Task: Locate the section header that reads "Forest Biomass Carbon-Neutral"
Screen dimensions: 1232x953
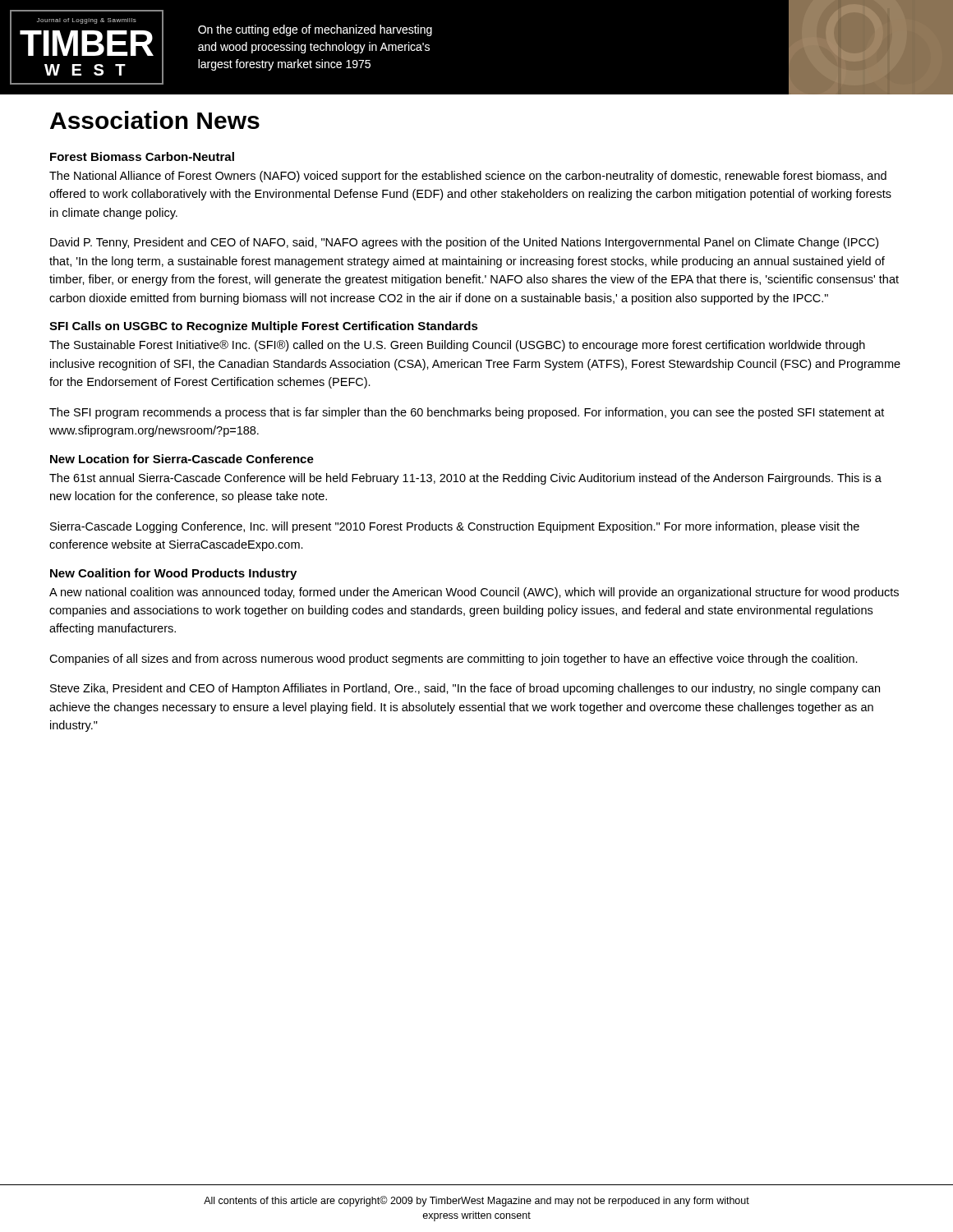Action: click(142, 156)
